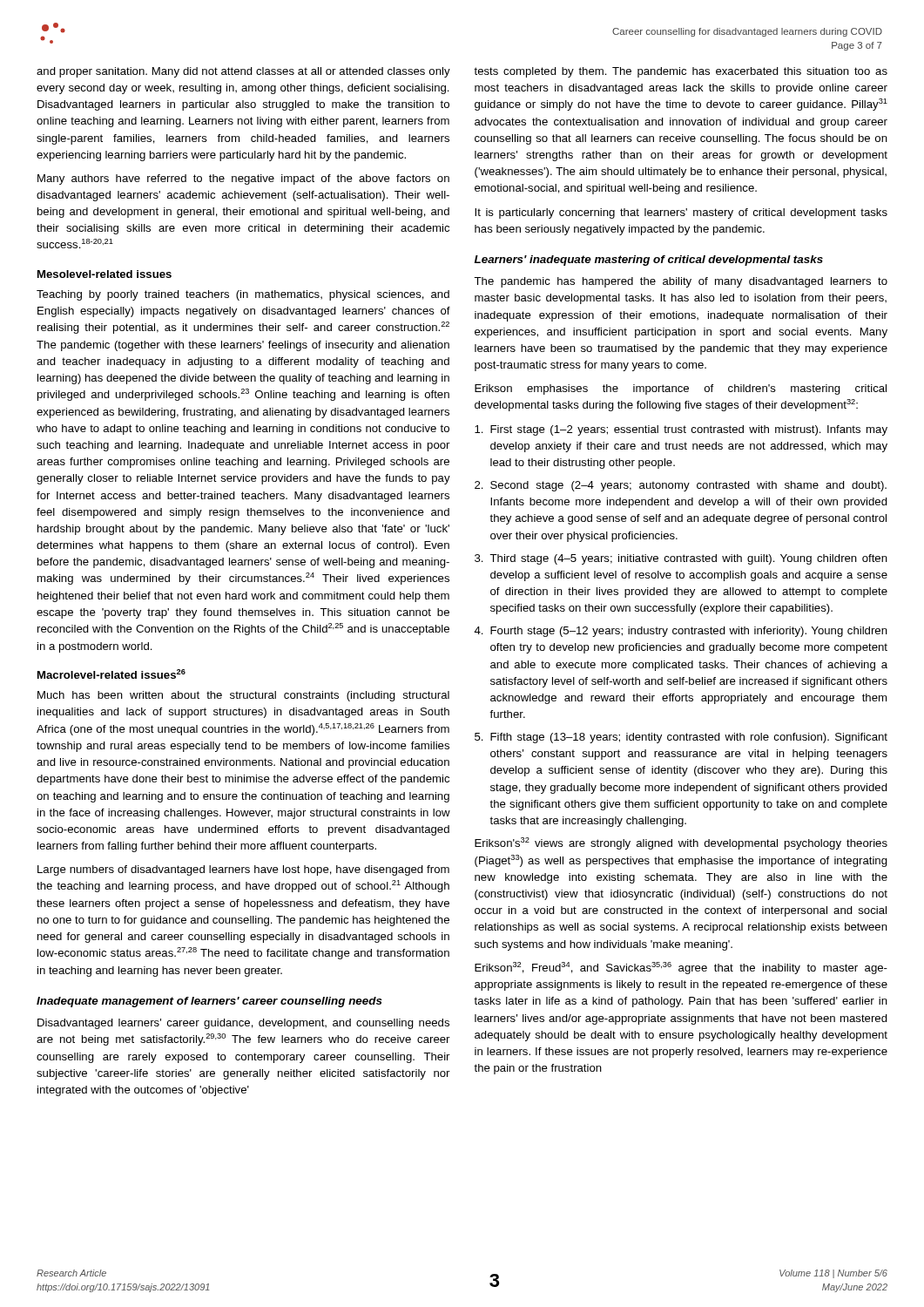The image size is (924, 1307).
Task: Point to the text block starting "Erikson32, Freud34, and Savickas35,36 agree that the inability"
Action: point(681,1018)
